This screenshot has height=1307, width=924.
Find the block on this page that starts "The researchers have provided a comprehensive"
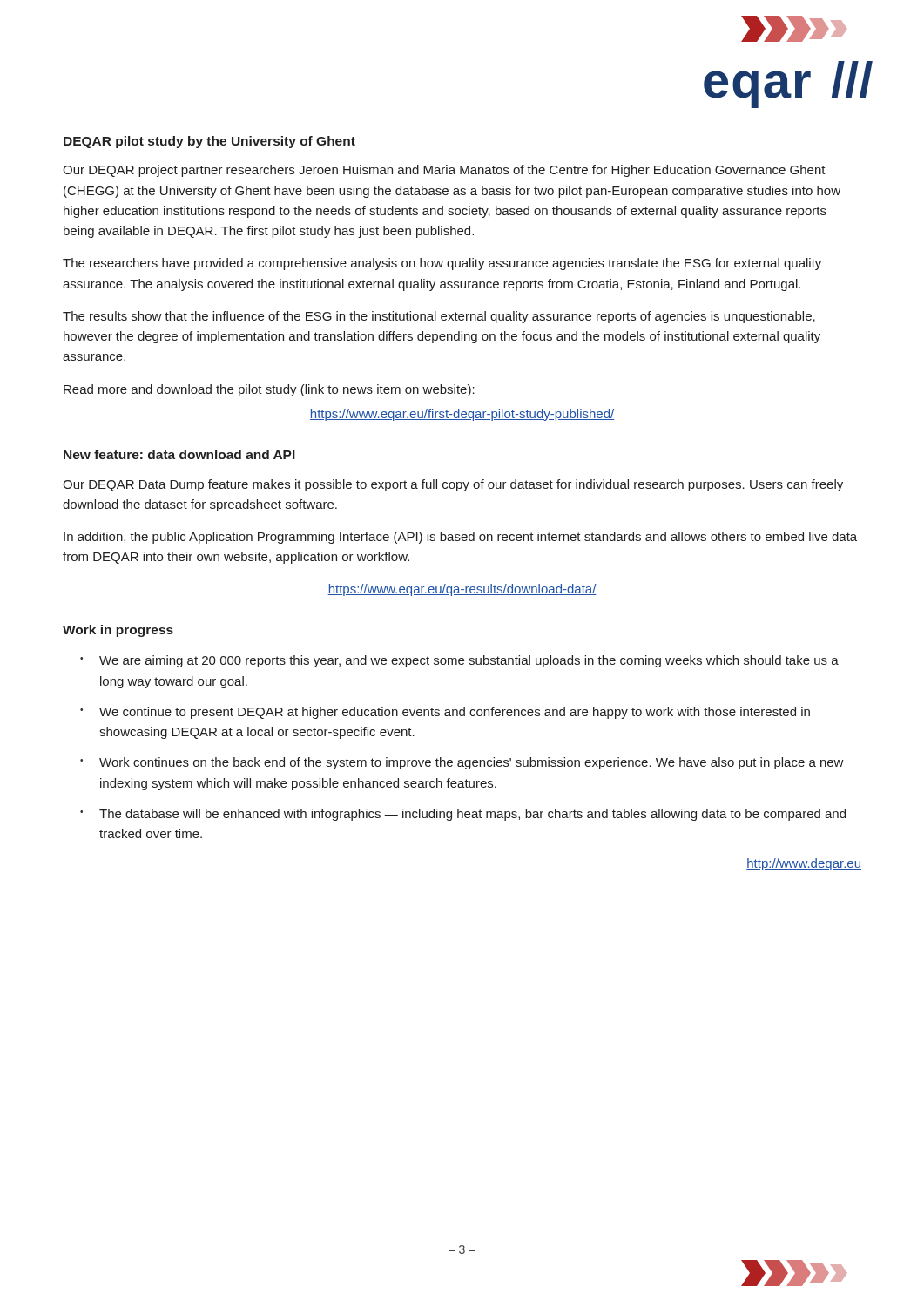coord(442,273)
